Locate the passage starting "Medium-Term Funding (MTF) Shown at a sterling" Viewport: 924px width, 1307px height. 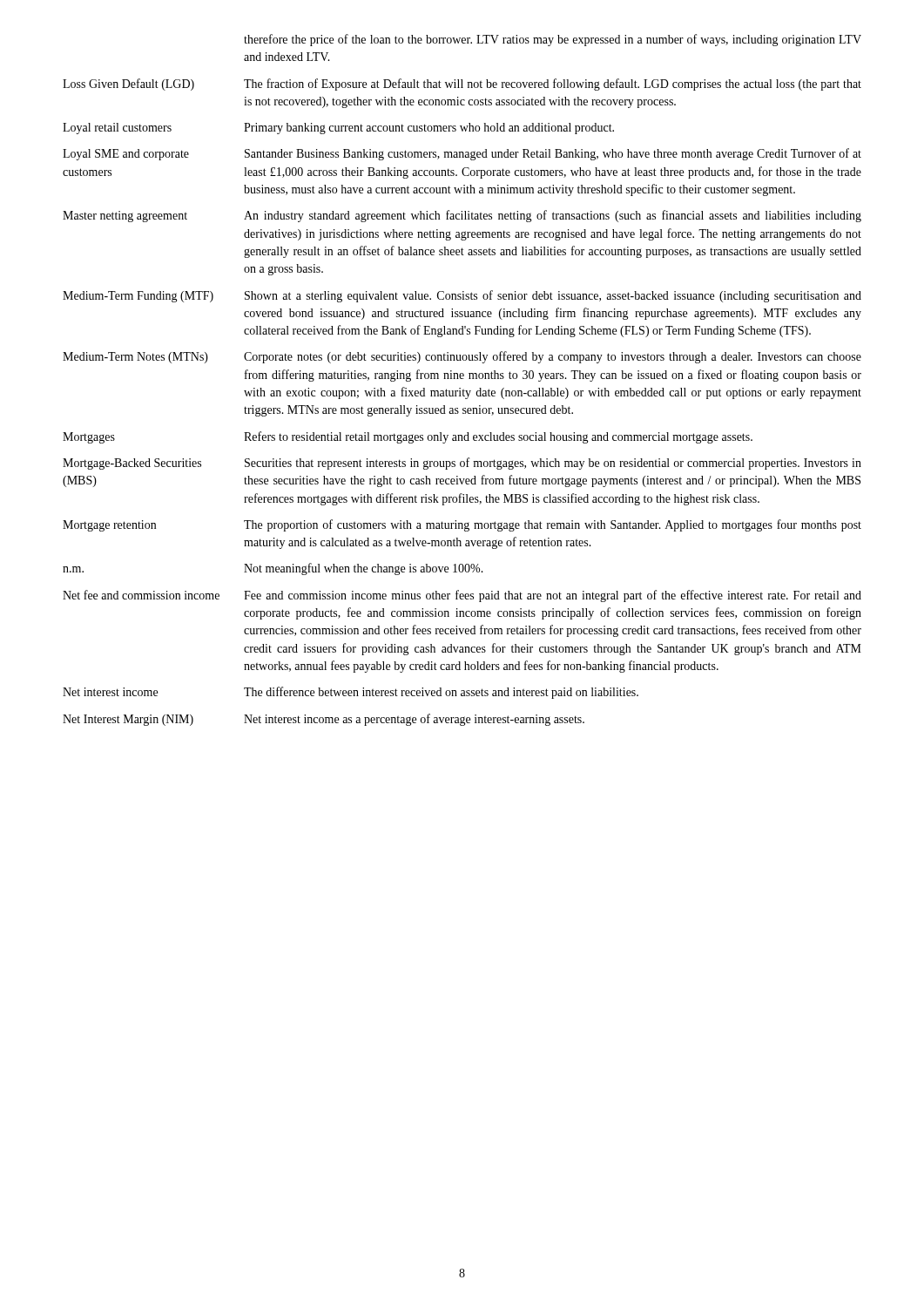tap(462, 314)
